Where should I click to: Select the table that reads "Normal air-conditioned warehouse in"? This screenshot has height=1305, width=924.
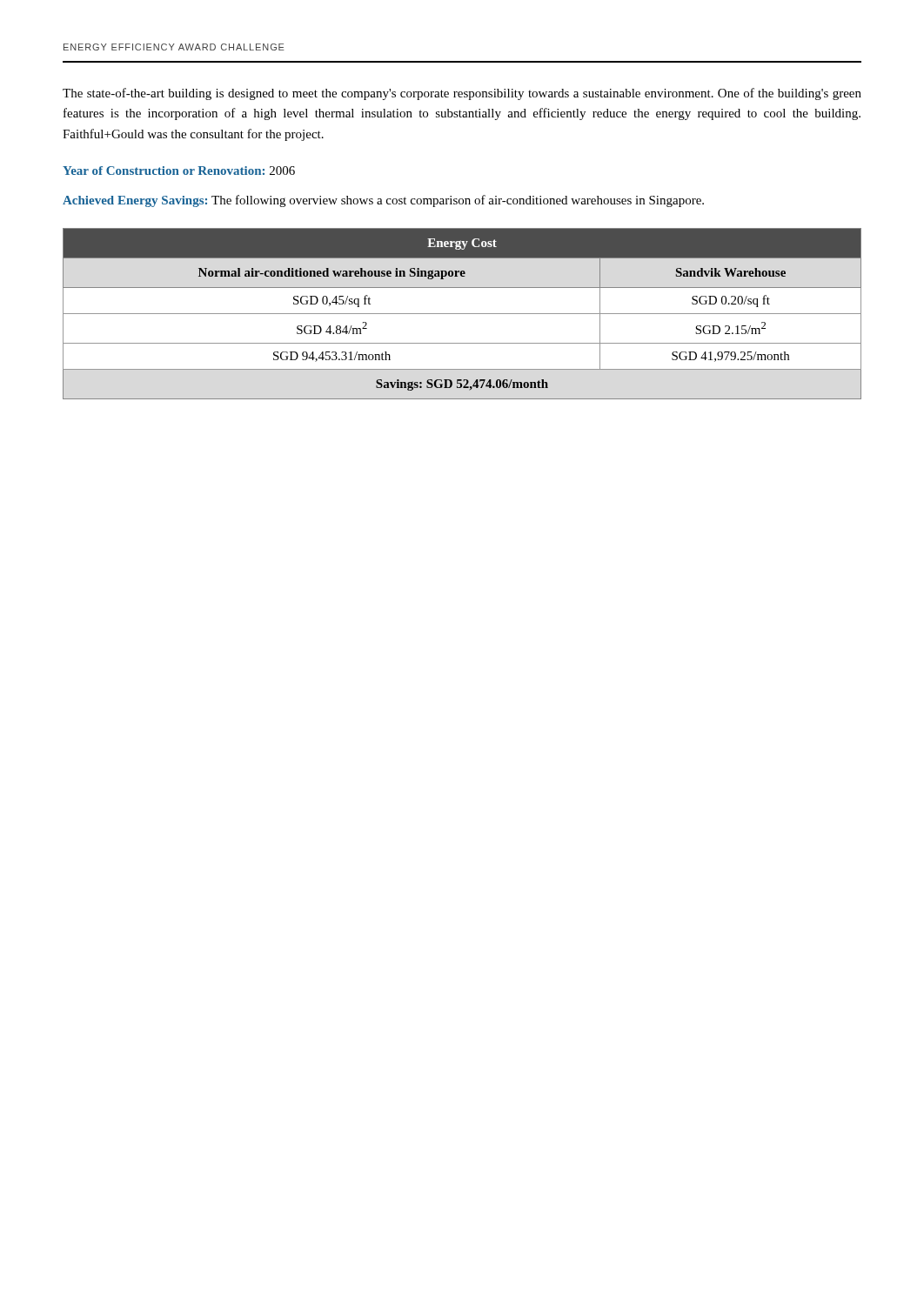pos(462,314)
